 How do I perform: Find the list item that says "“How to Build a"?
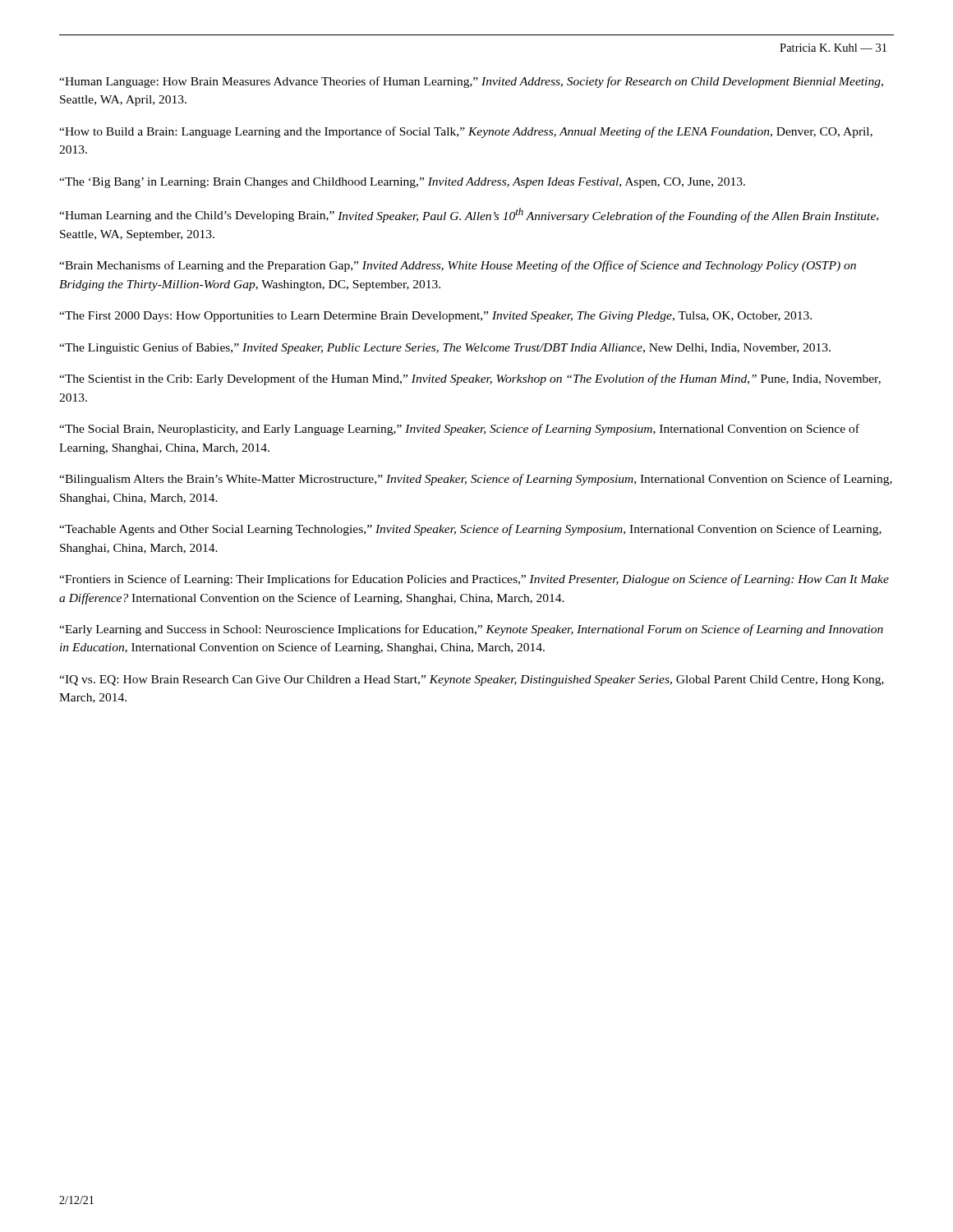coord(476,141)
